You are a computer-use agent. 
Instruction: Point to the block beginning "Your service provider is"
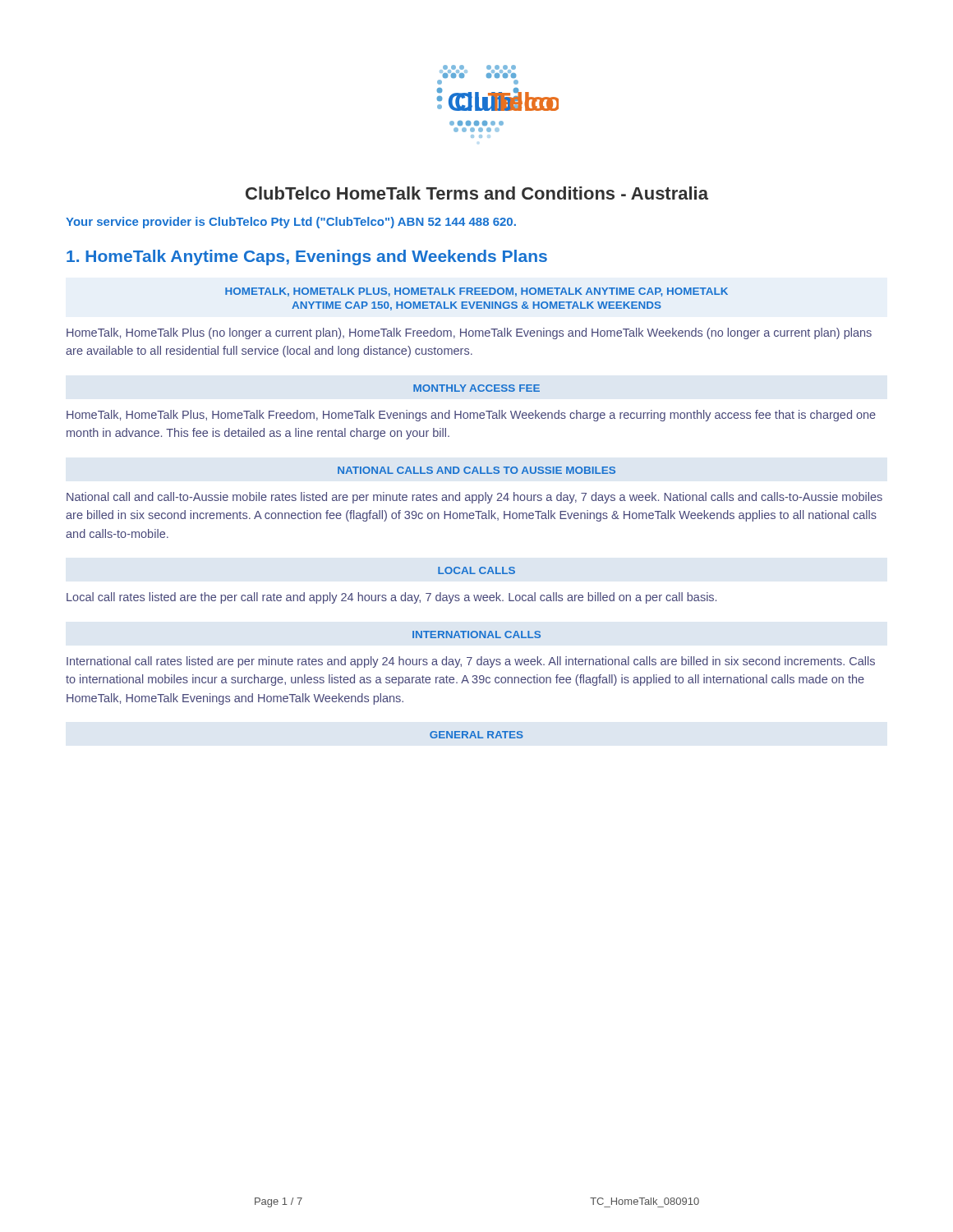[x=291, y=221]
